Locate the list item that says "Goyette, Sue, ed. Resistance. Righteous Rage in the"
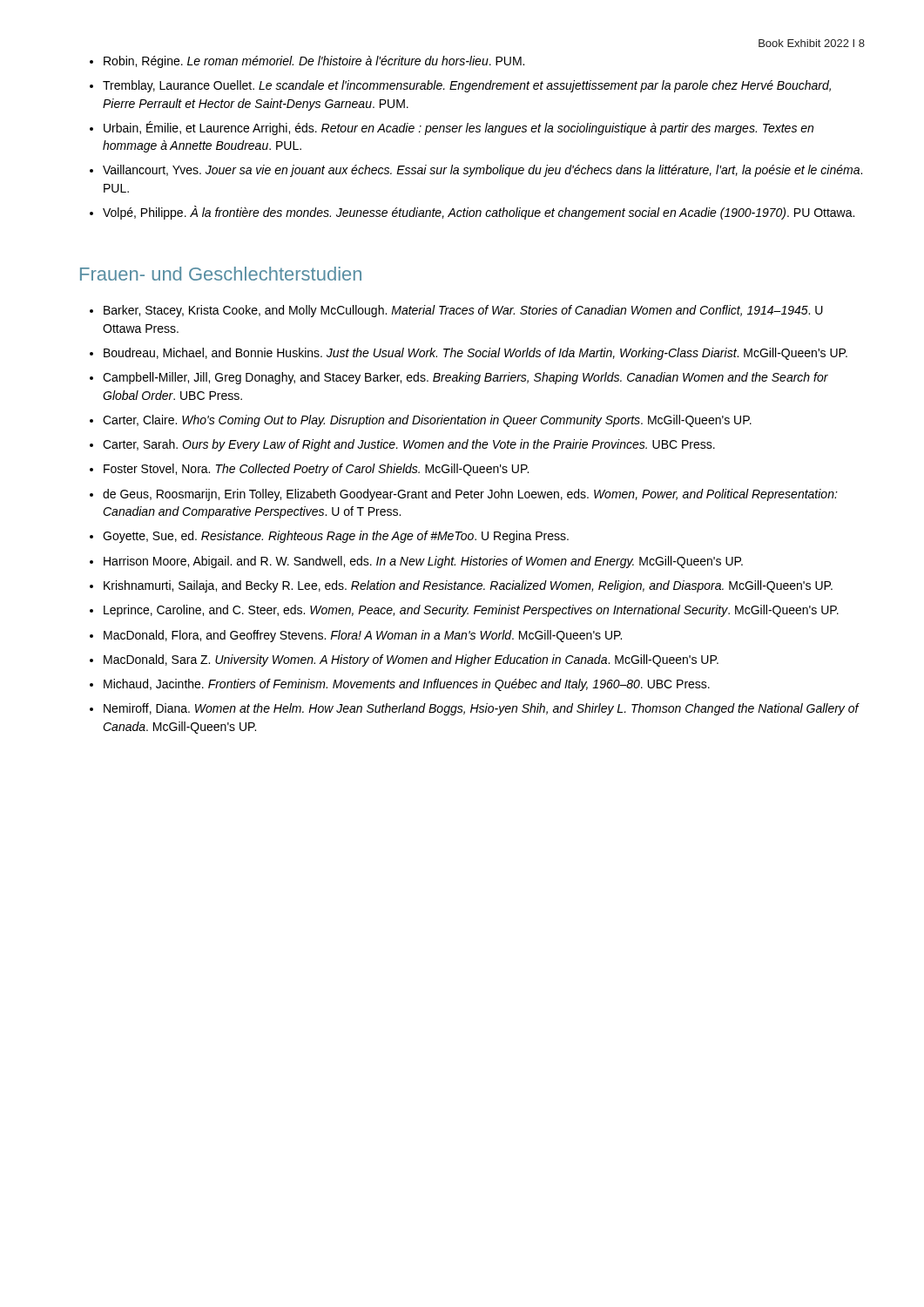 pyautogui.click(x=336, y=536)
